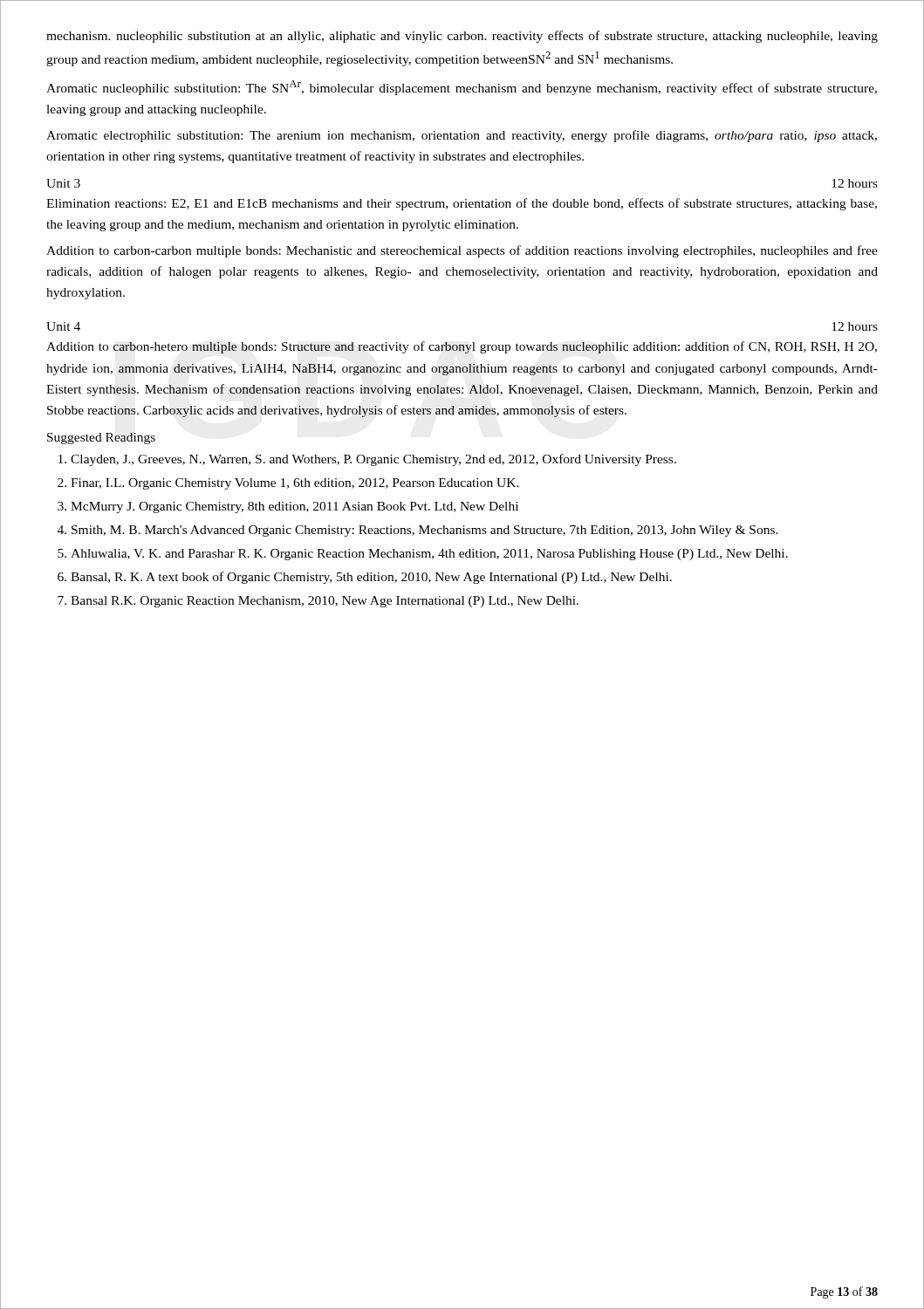Select the list item containing "Ahluwalia, V. K. and"

[430, 552]
